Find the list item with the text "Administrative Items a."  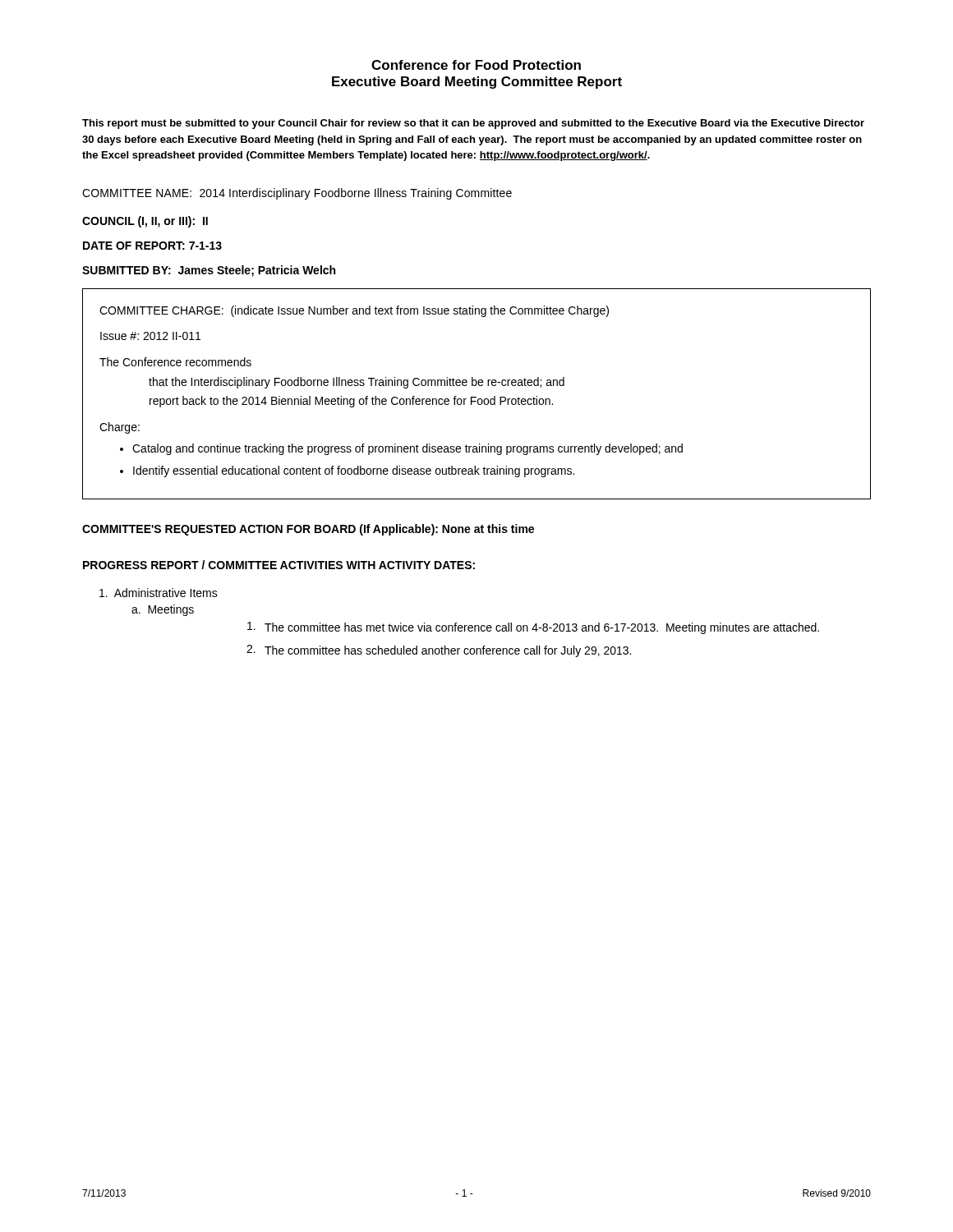[x=485, y=623]
